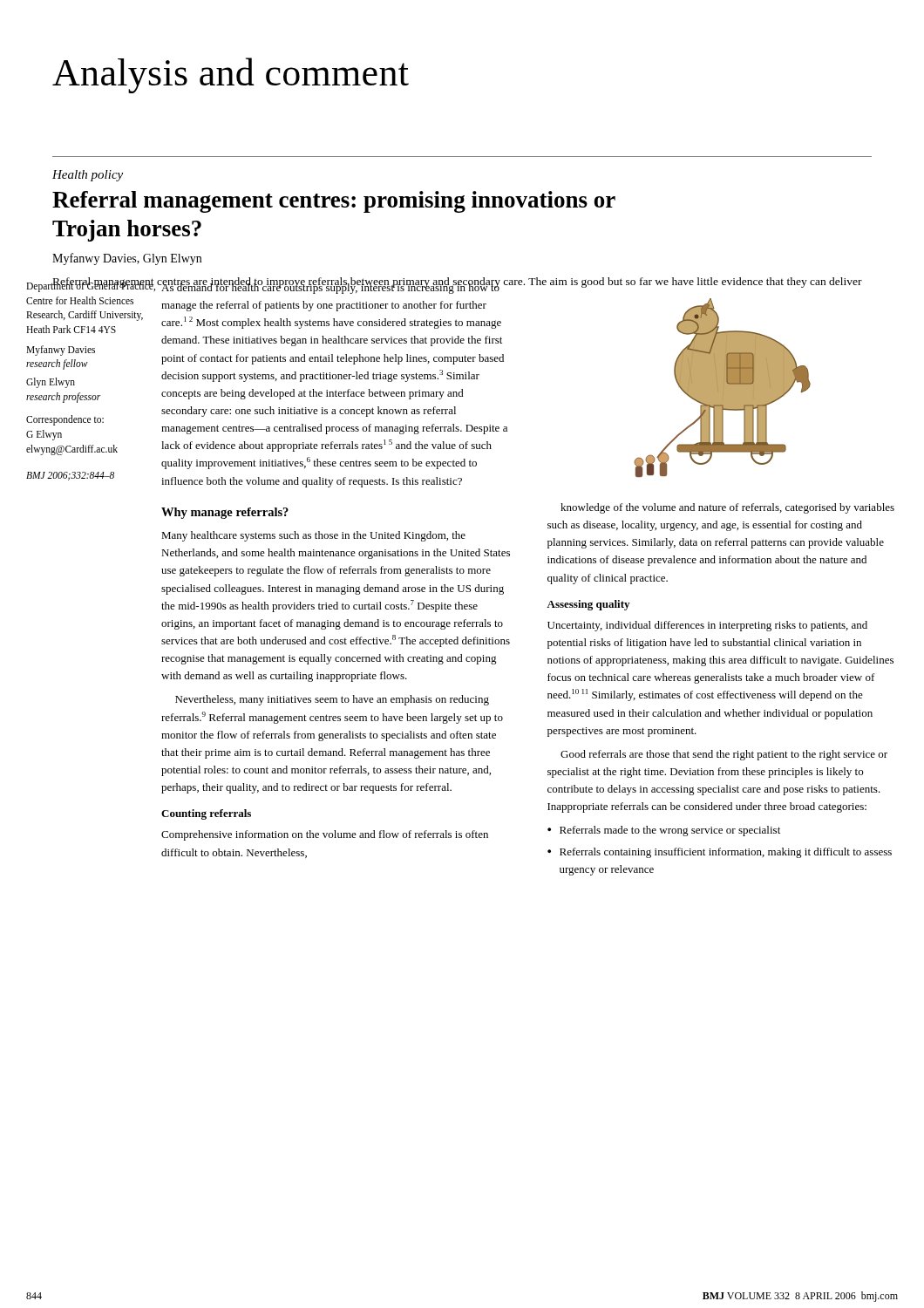Point to the block beginning "Referral management centres are intended to"
The image size is (924, 1308).
click(457, 281)
